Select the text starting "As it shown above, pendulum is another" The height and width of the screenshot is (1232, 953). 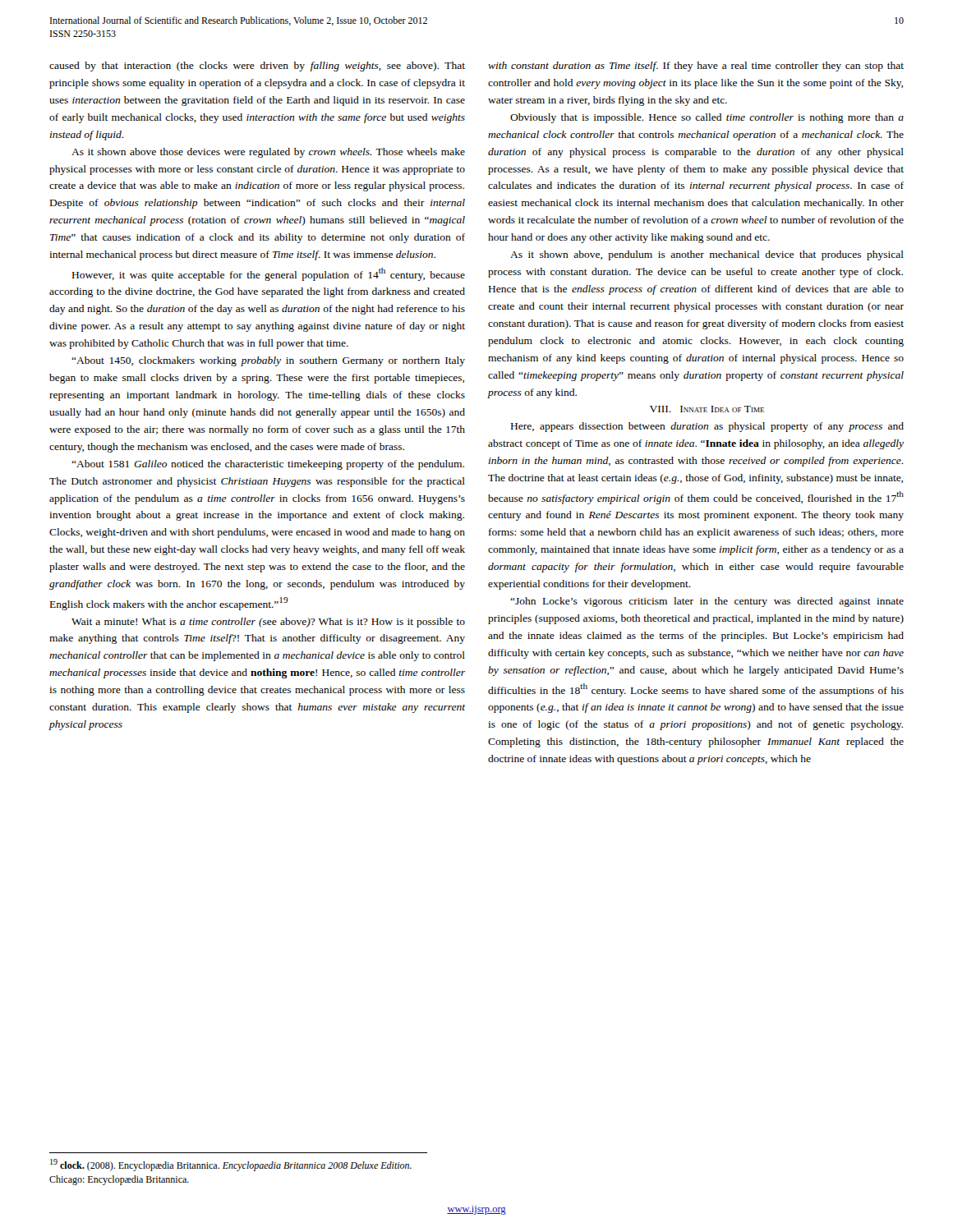(x=696, y=324)
